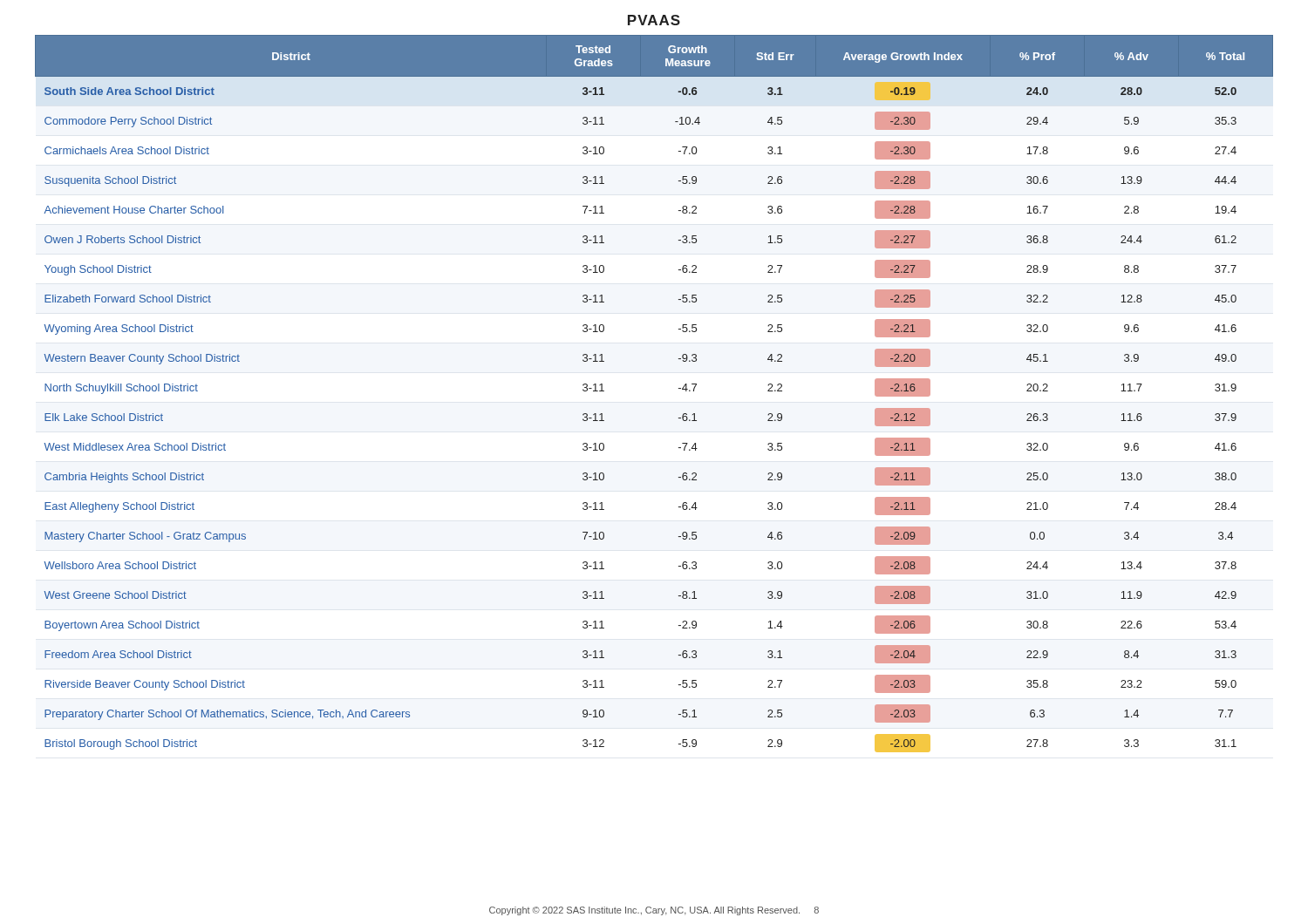Select the table
The width and height of the screenshot is (1308, 924).
point(654,397)
